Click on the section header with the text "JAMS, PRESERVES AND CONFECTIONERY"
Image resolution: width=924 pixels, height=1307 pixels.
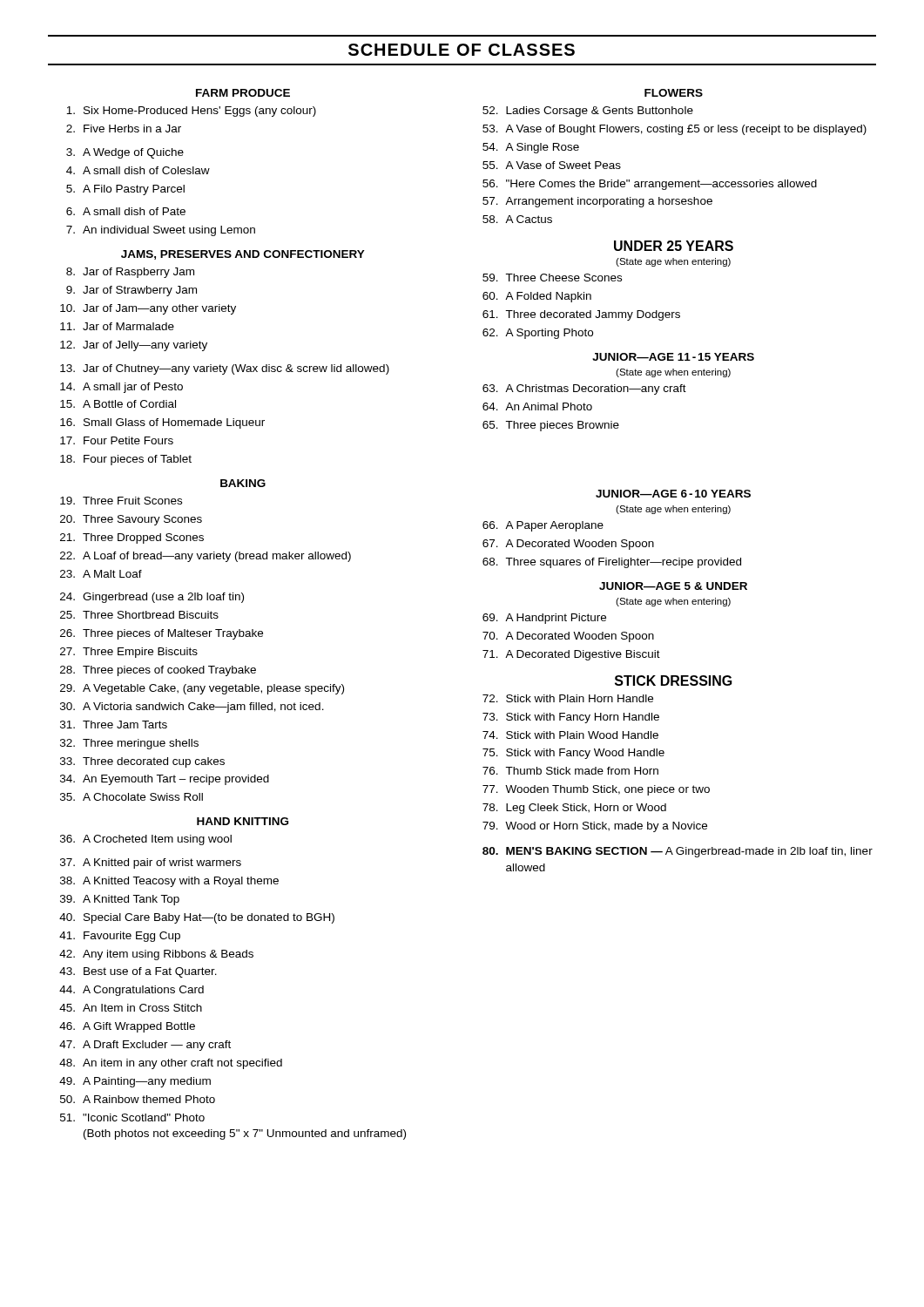(243, 254)
